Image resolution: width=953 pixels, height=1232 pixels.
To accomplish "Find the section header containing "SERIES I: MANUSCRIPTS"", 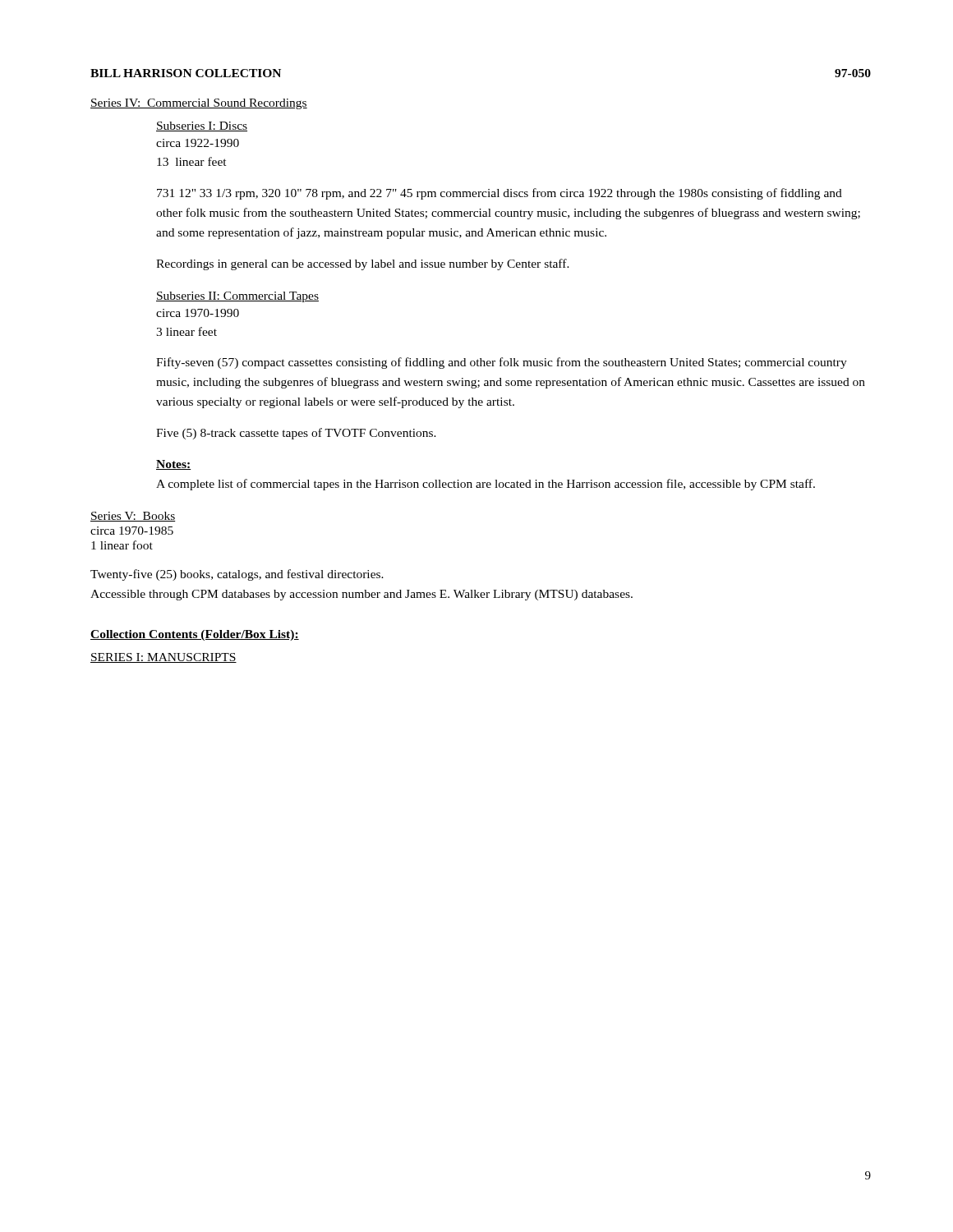I will click(x=163, y=657).
